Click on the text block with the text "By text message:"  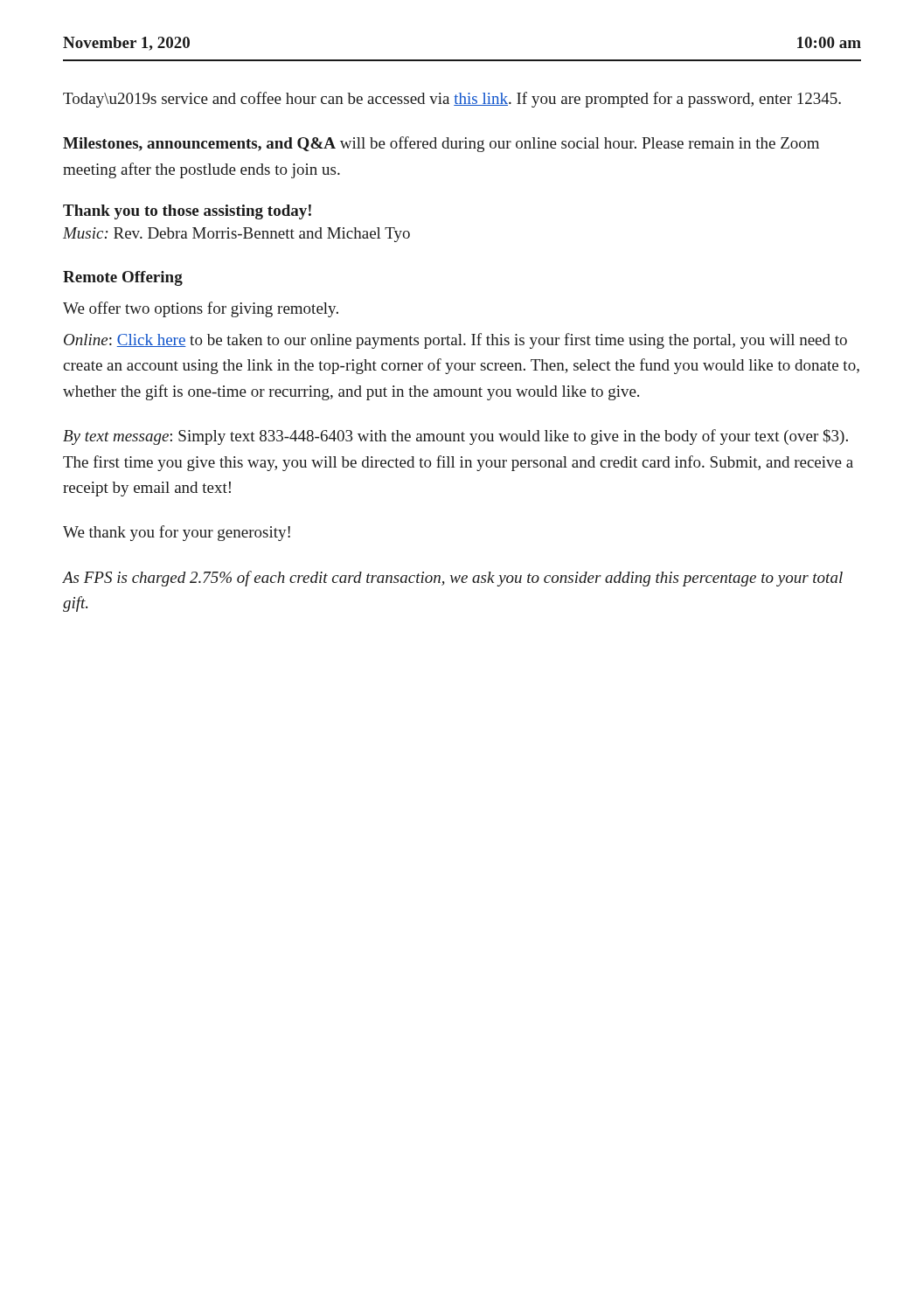click(x=458, y=461)
